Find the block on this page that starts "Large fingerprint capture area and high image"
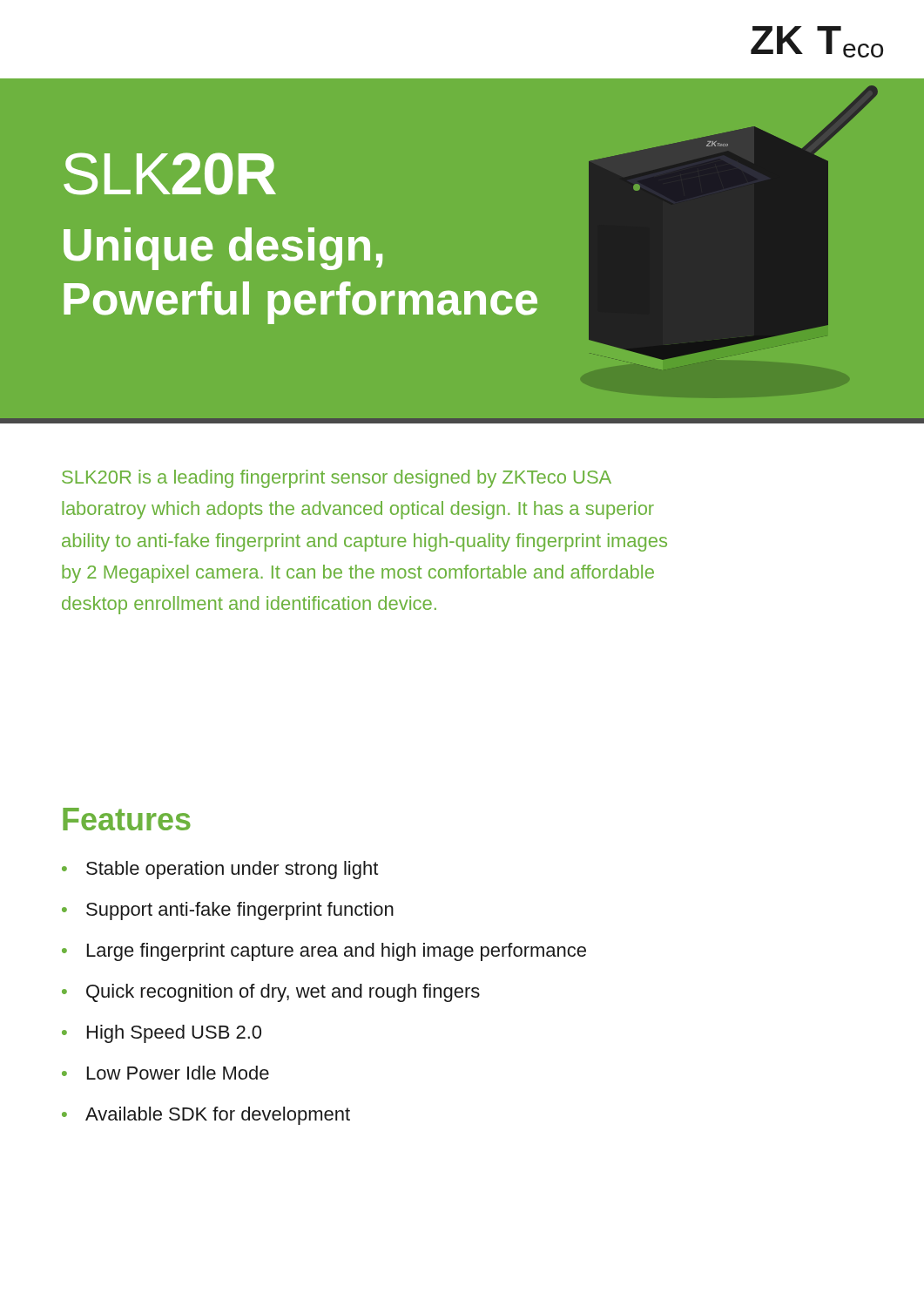Screen dimensions: 1307x924 pyautogui.click(x=336, y=950)
